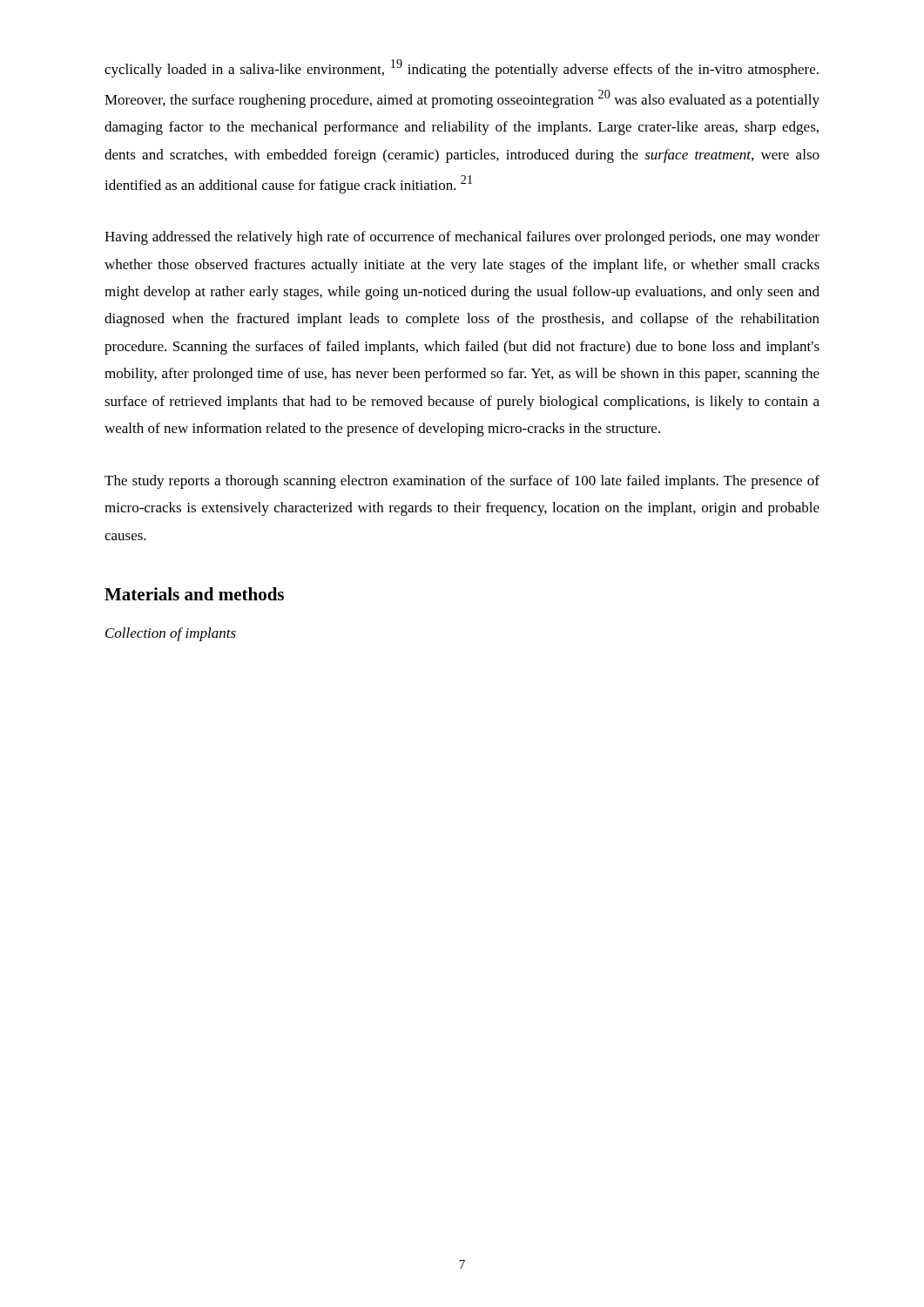Point to the text block starting "The study reports a thorough"
The image size is (924, 1307).
[462, 508]
